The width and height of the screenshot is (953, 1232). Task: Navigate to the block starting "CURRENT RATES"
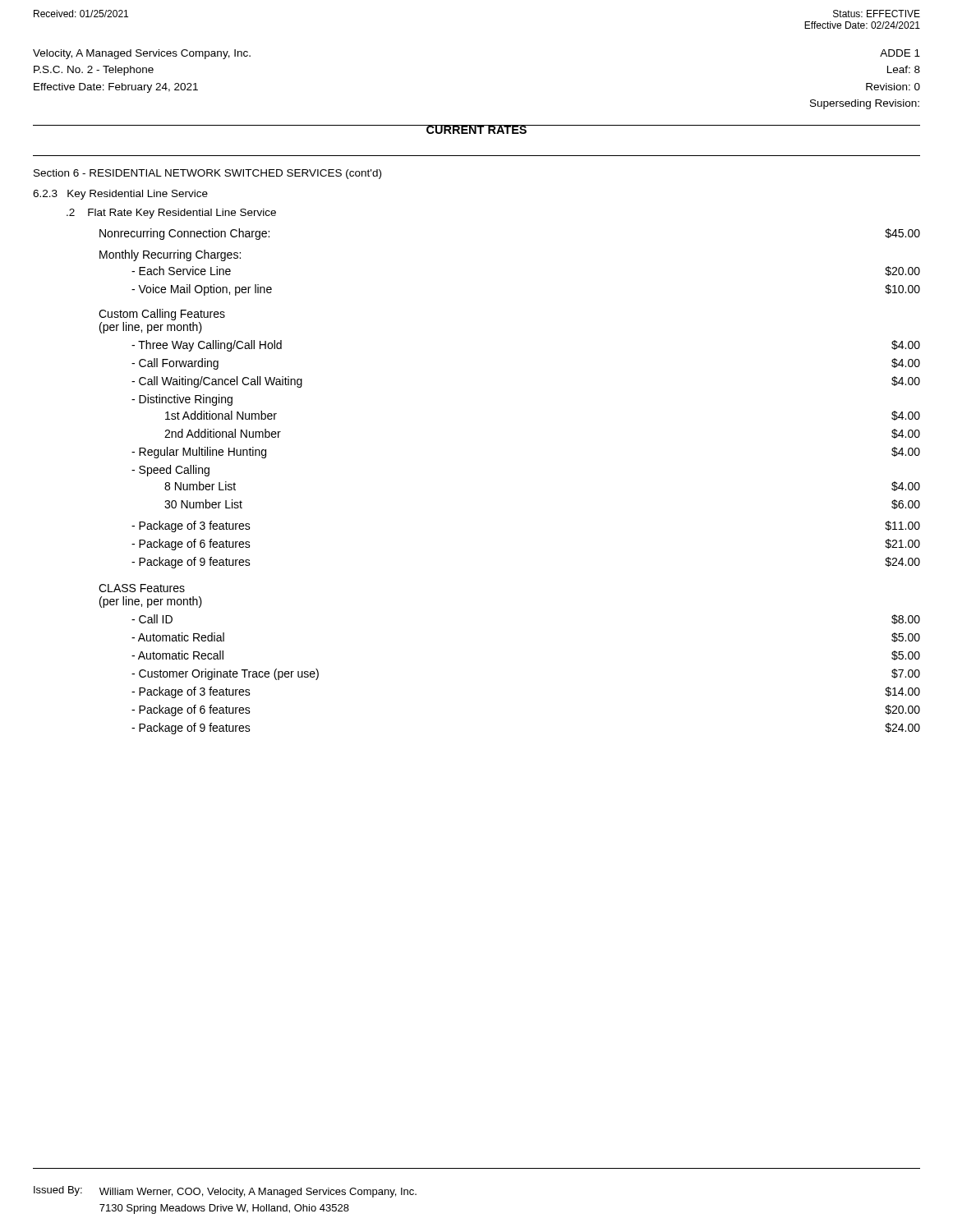pos(476,130)
